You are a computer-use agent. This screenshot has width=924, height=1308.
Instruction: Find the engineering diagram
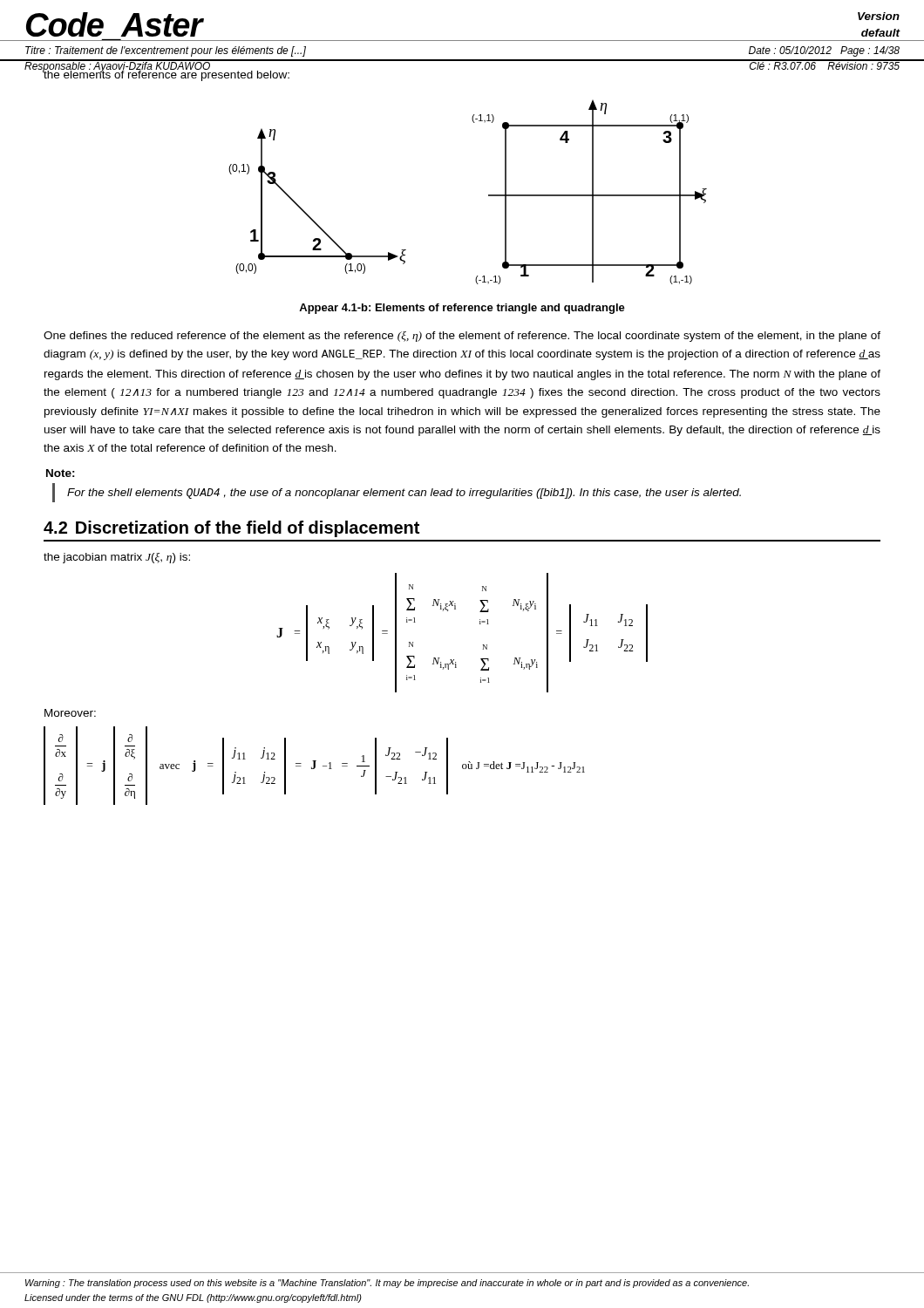[462, 195]
